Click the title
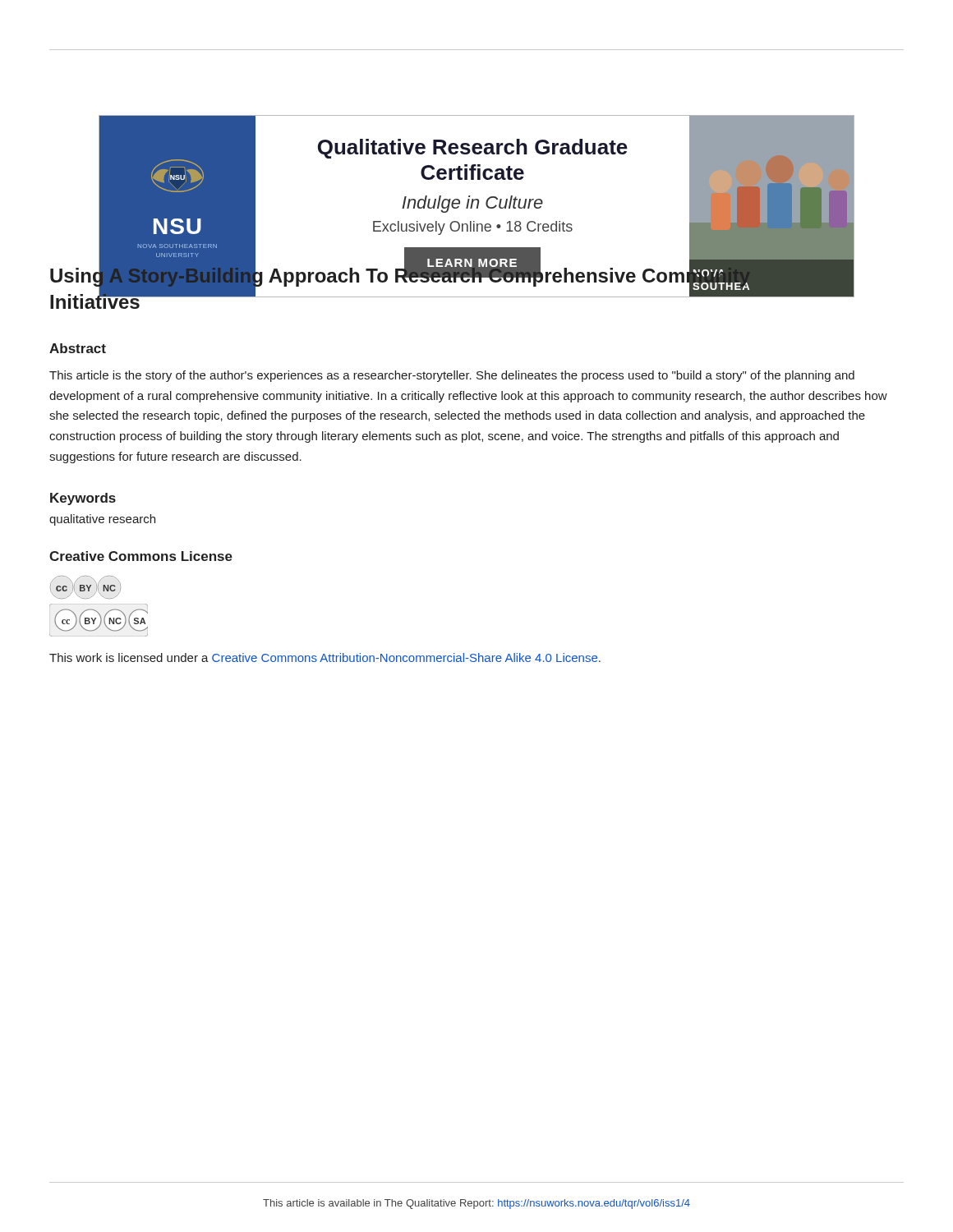The width and height of the screenshot is (953, 1232). [400, 289]
